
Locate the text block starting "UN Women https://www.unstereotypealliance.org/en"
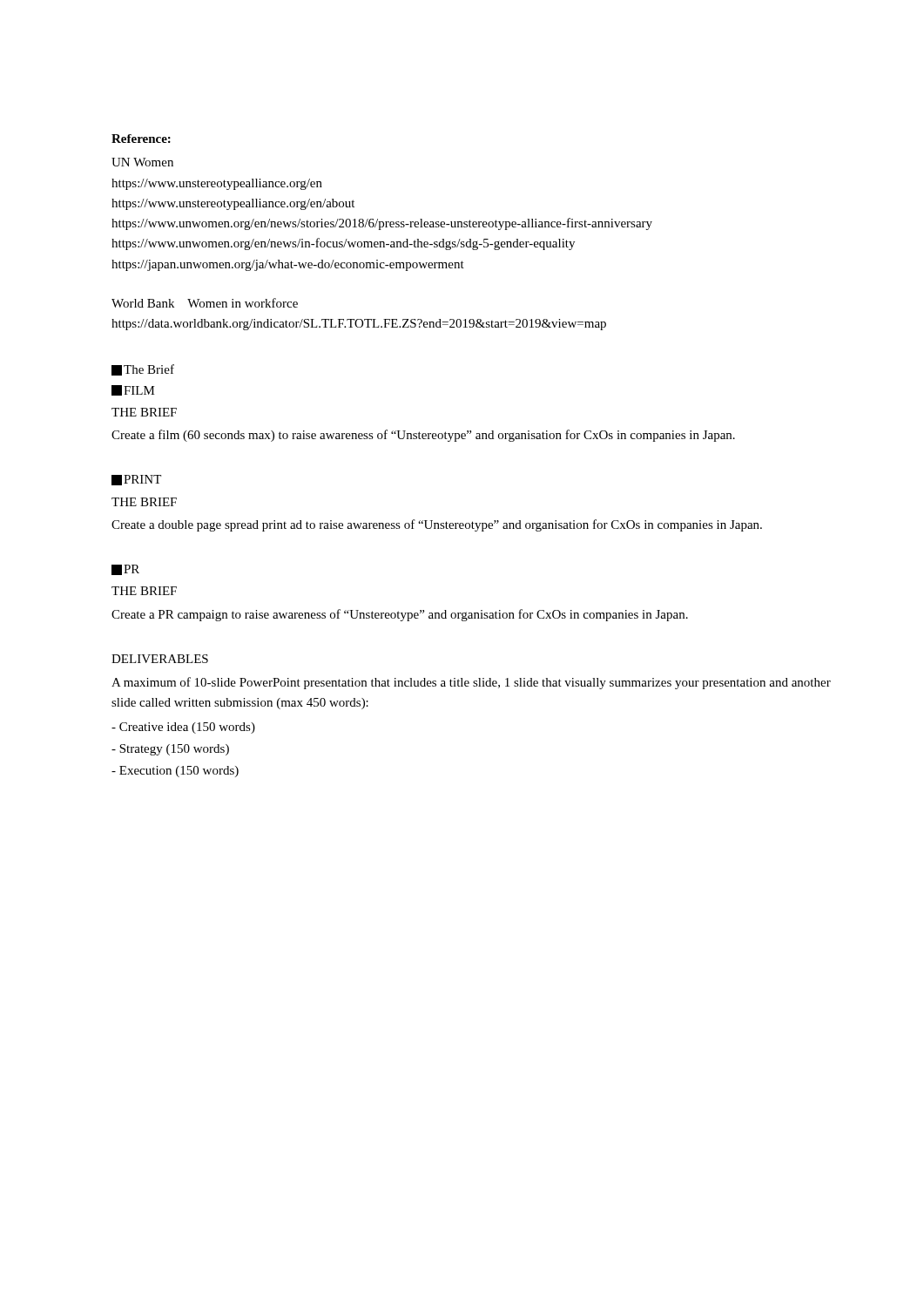(474, 213)
